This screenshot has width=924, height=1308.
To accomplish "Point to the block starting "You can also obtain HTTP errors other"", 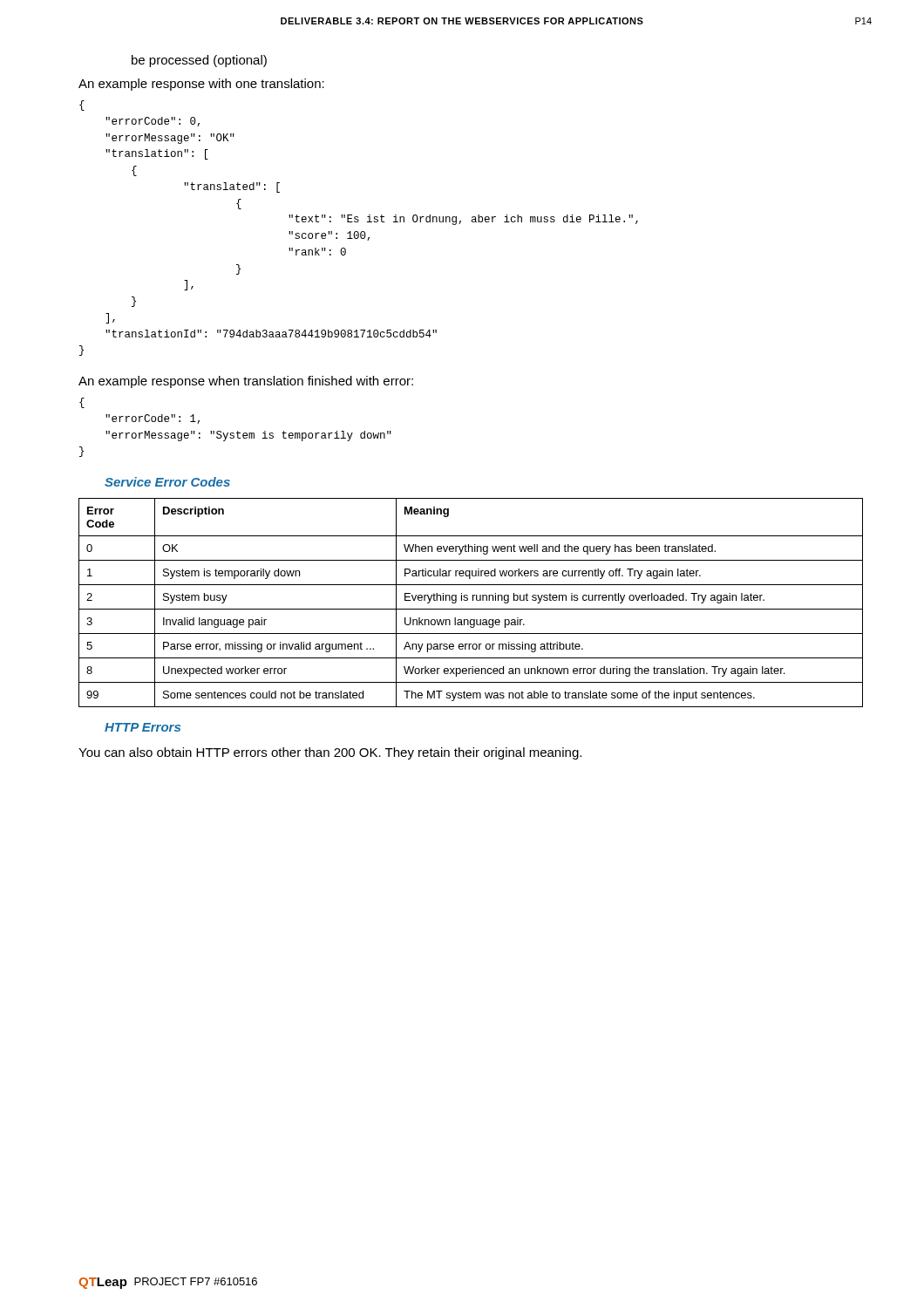I will 331,752.
